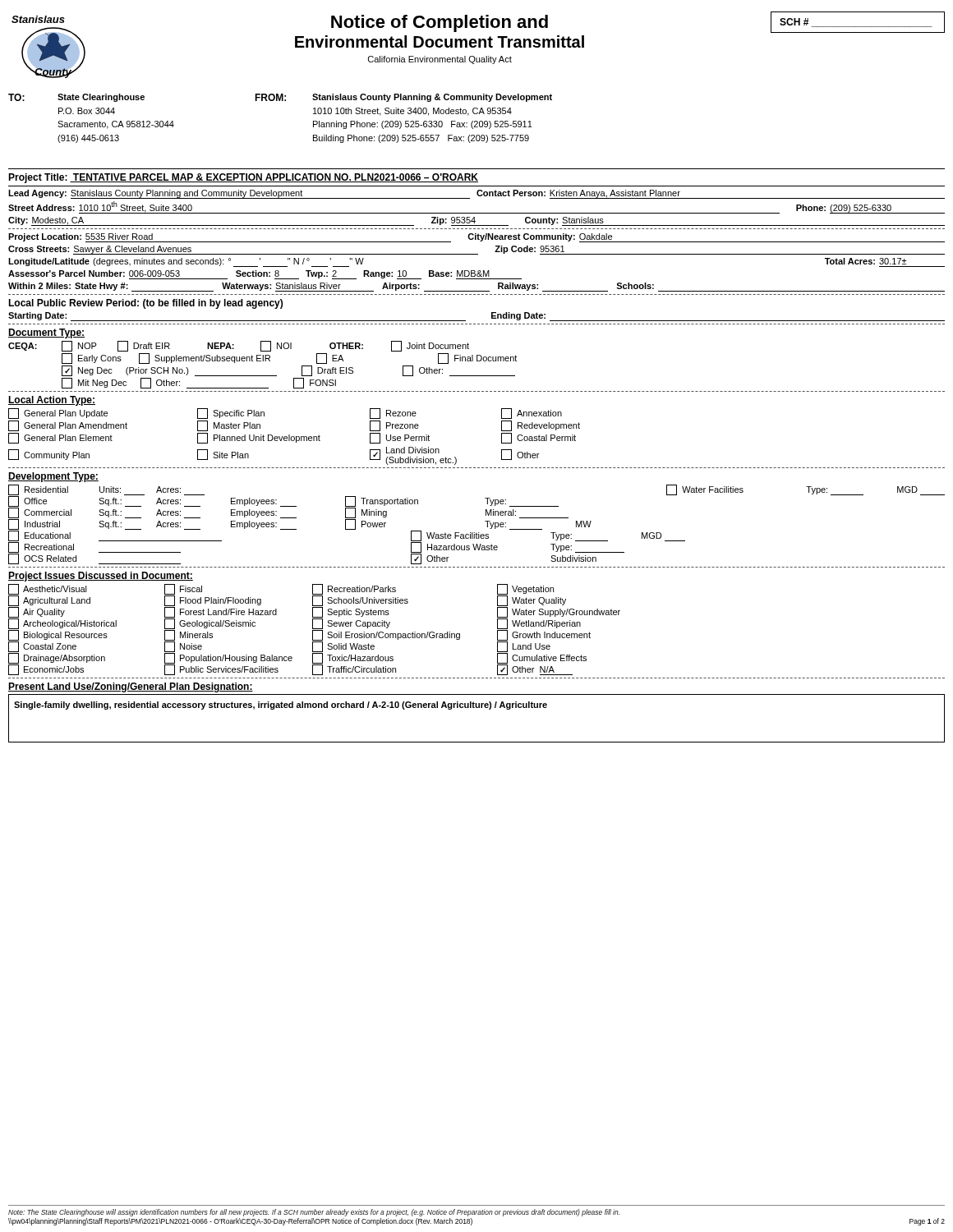Select the passage starting "SCH # ______________________"
This screenshot has height=1232, width=953.
[856, 22]
